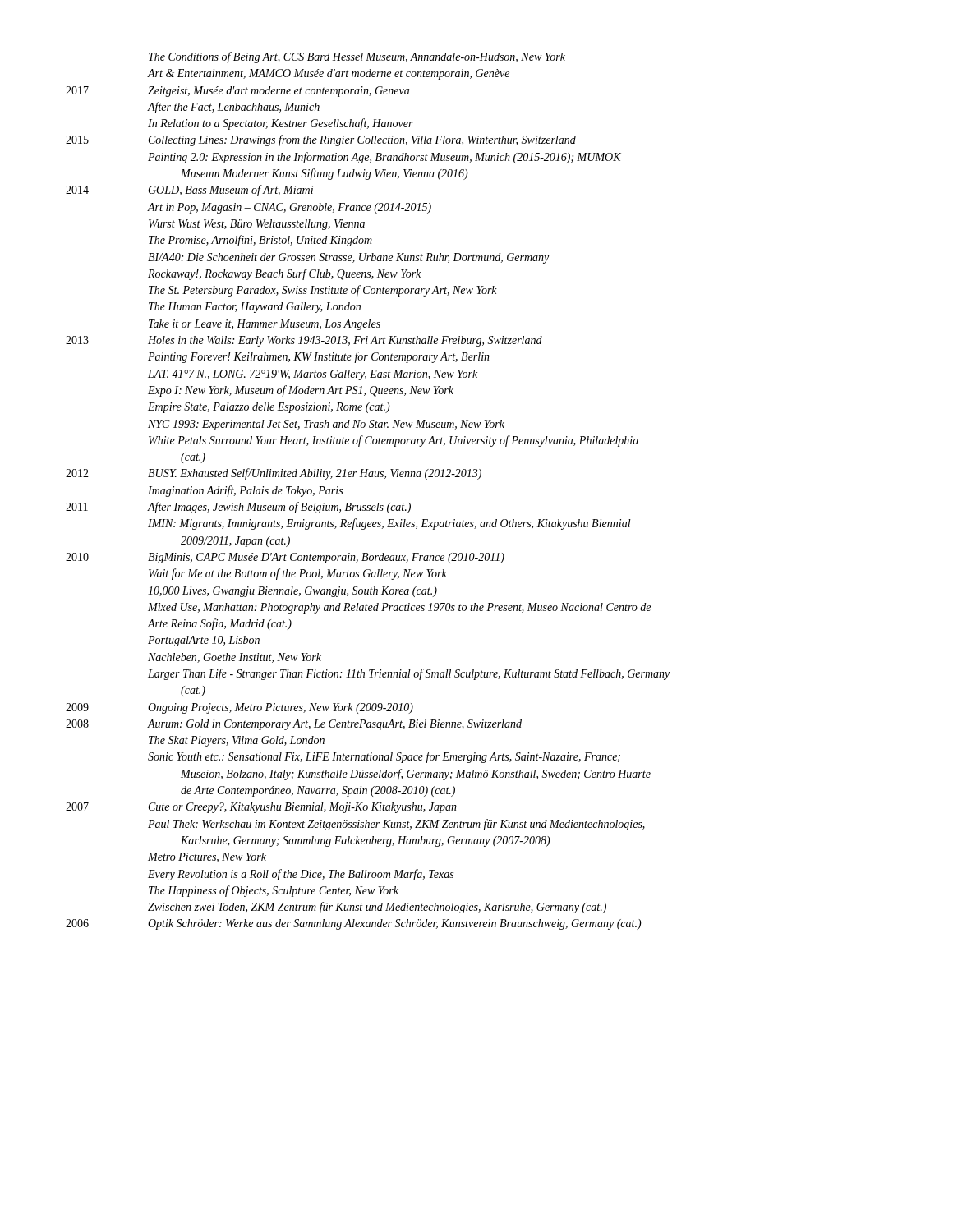
Task: Locate the text "PortugalArte 10, Lisbon"
Action: 204,641
